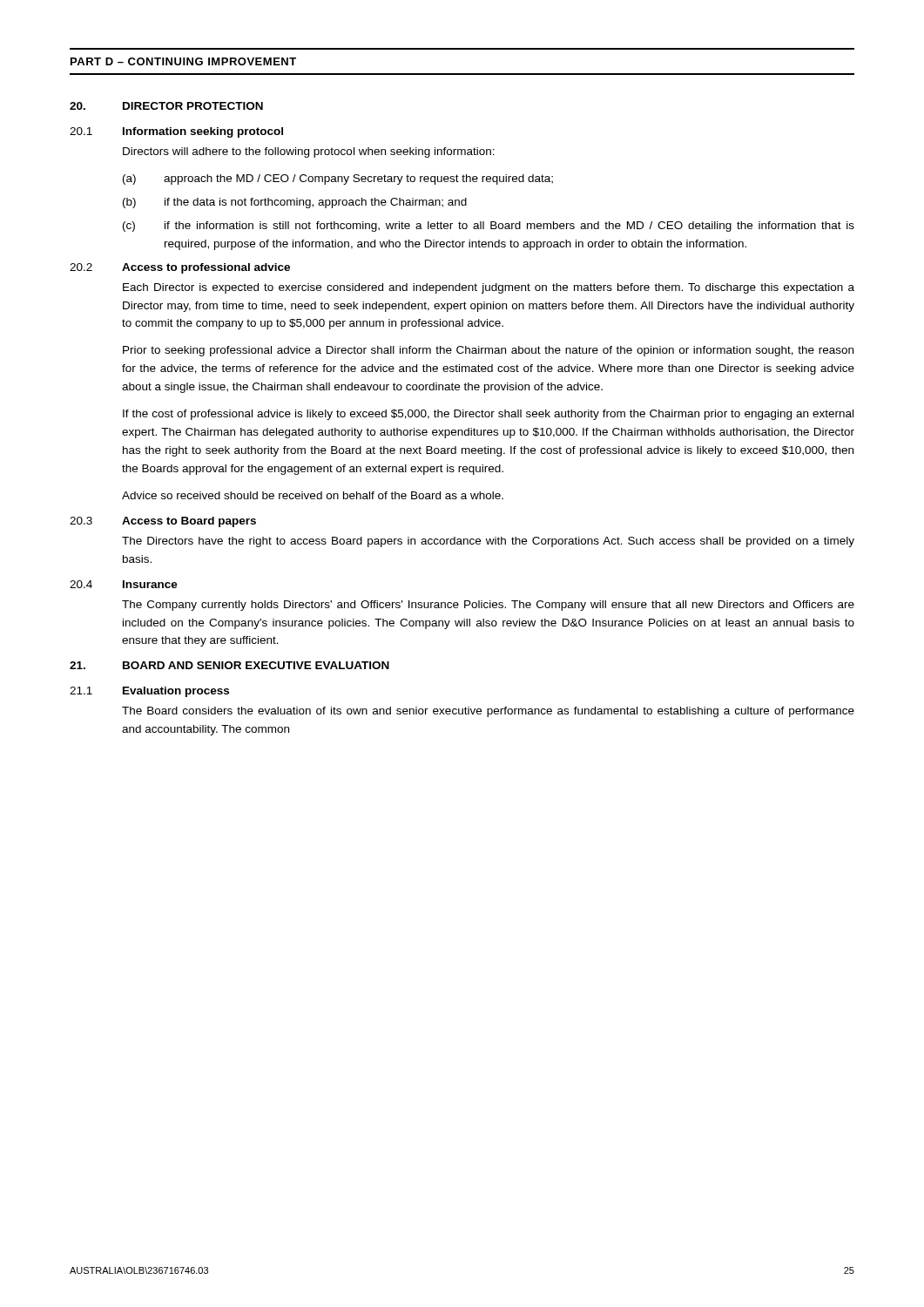Viewport: 924px width, 1307px height.
Task: Select the section header with the text "20.4 Insurance"
Action: (x=124, y=584)
